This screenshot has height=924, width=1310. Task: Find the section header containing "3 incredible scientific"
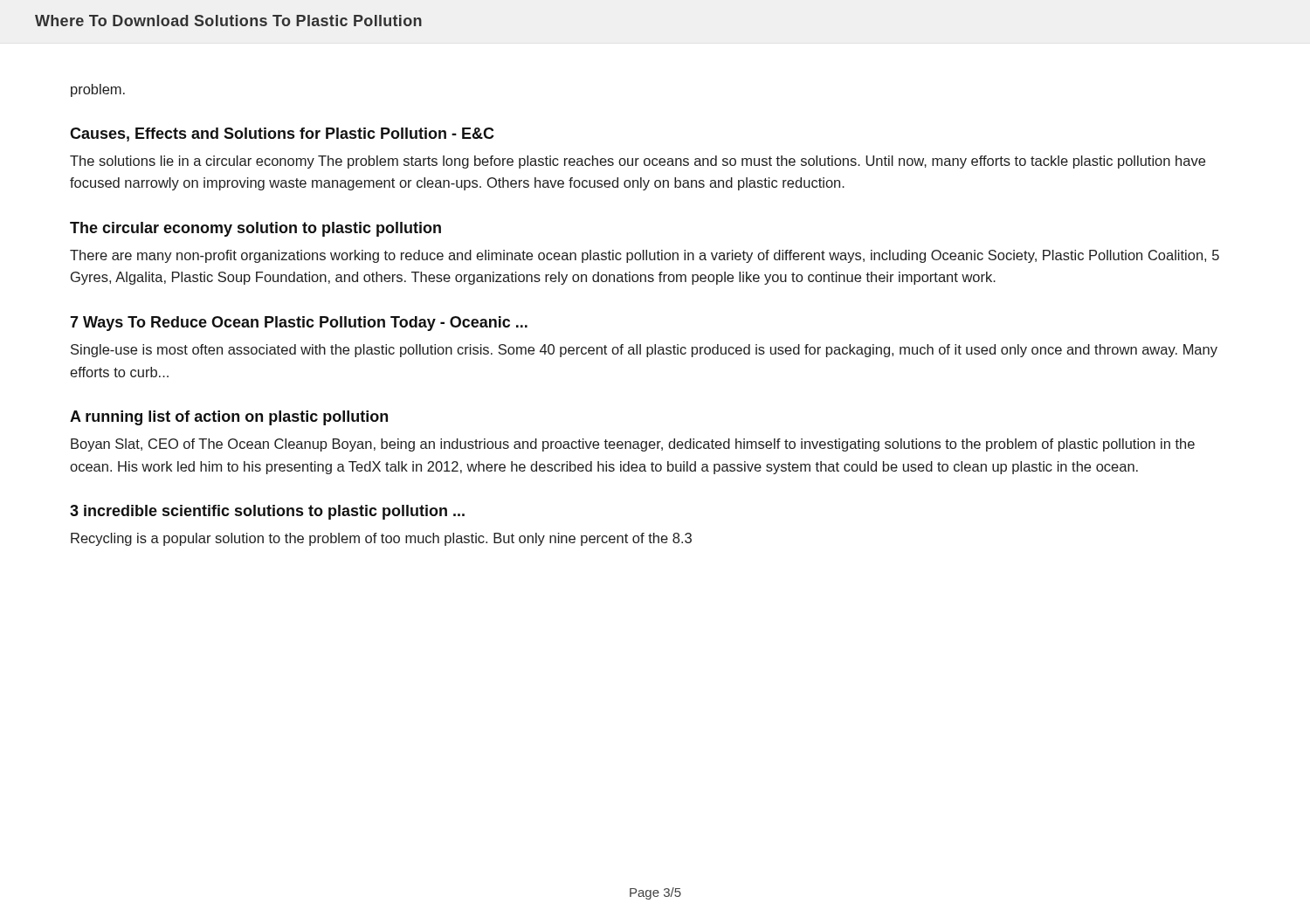268,511
